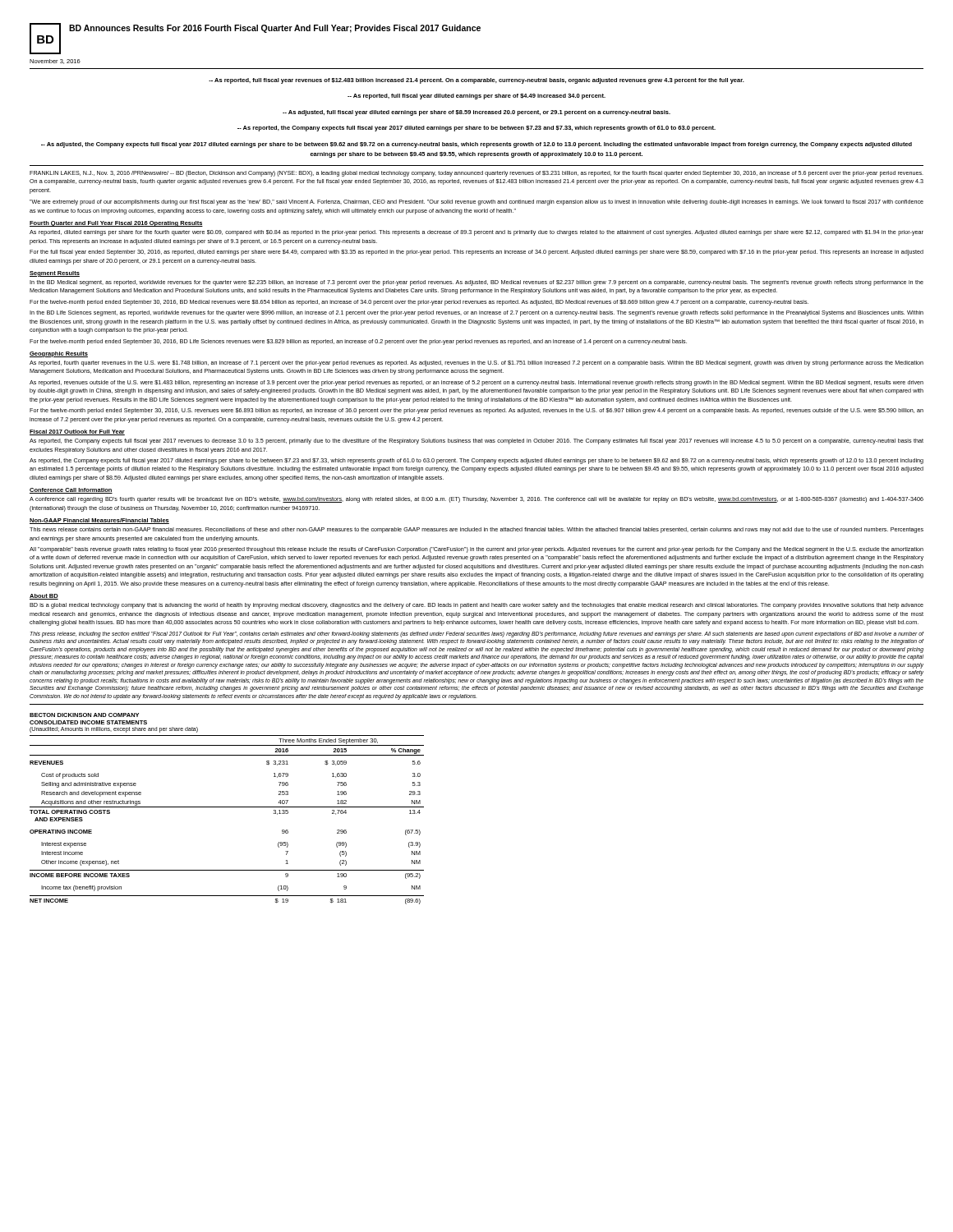Click the passage that begins ""We are extremely proud of our accomplishments"
This screenshot has width=953, height=1232.
[476, 206]
